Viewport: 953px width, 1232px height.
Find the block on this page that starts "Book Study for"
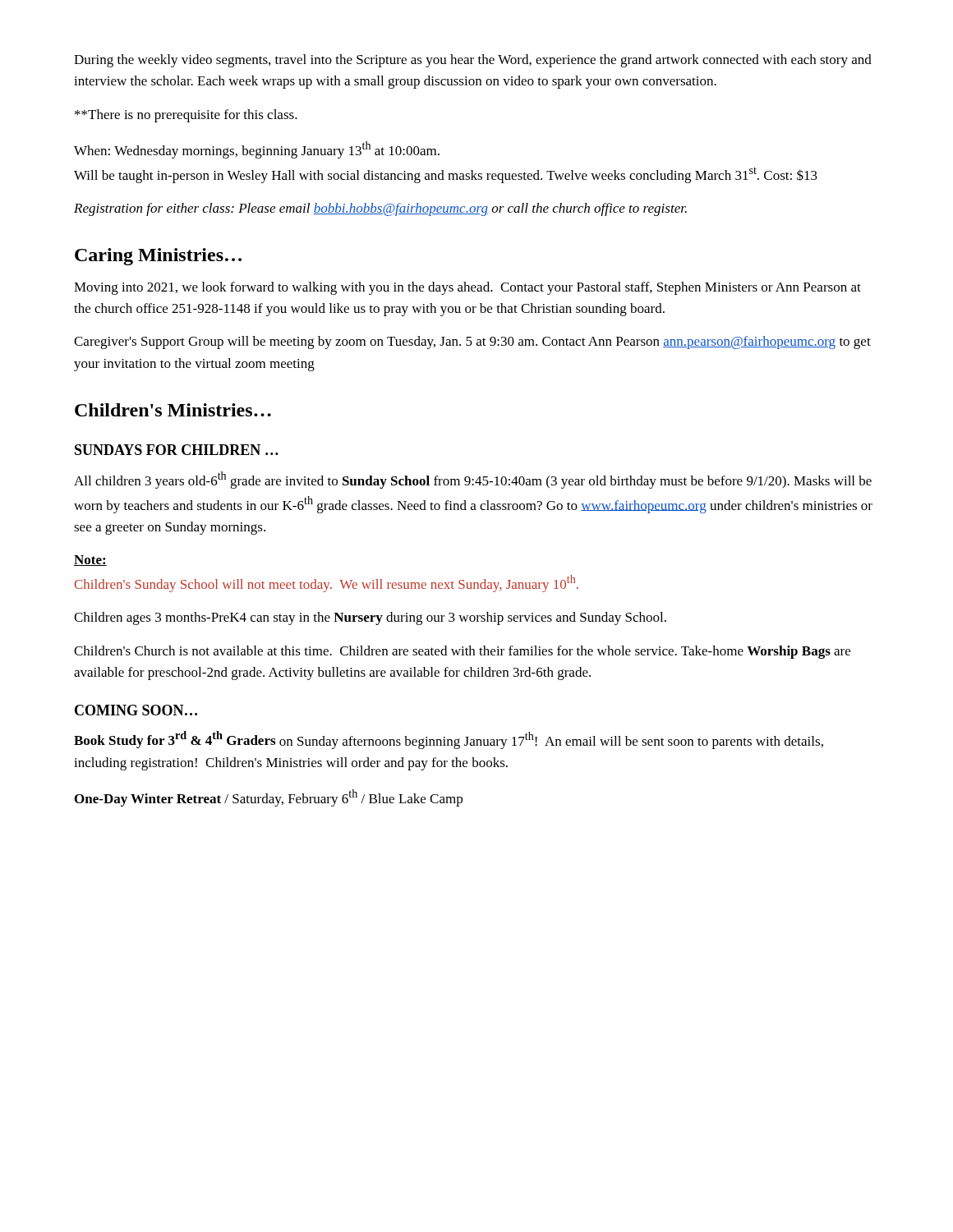tap(449, 750)
